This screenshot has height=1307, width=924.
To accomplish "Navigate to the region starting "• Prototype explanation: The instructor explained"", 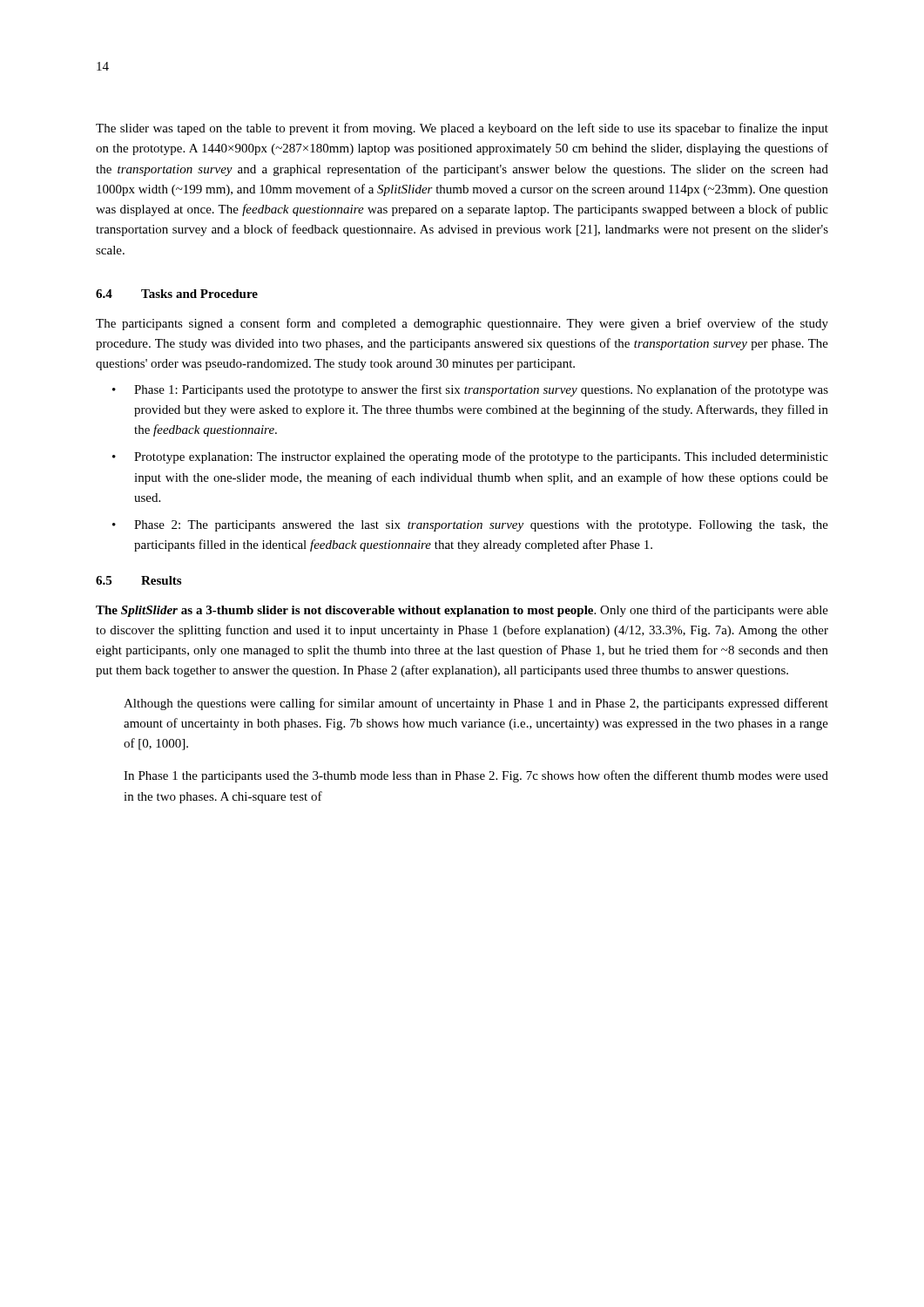I will (x=470, y=478).
